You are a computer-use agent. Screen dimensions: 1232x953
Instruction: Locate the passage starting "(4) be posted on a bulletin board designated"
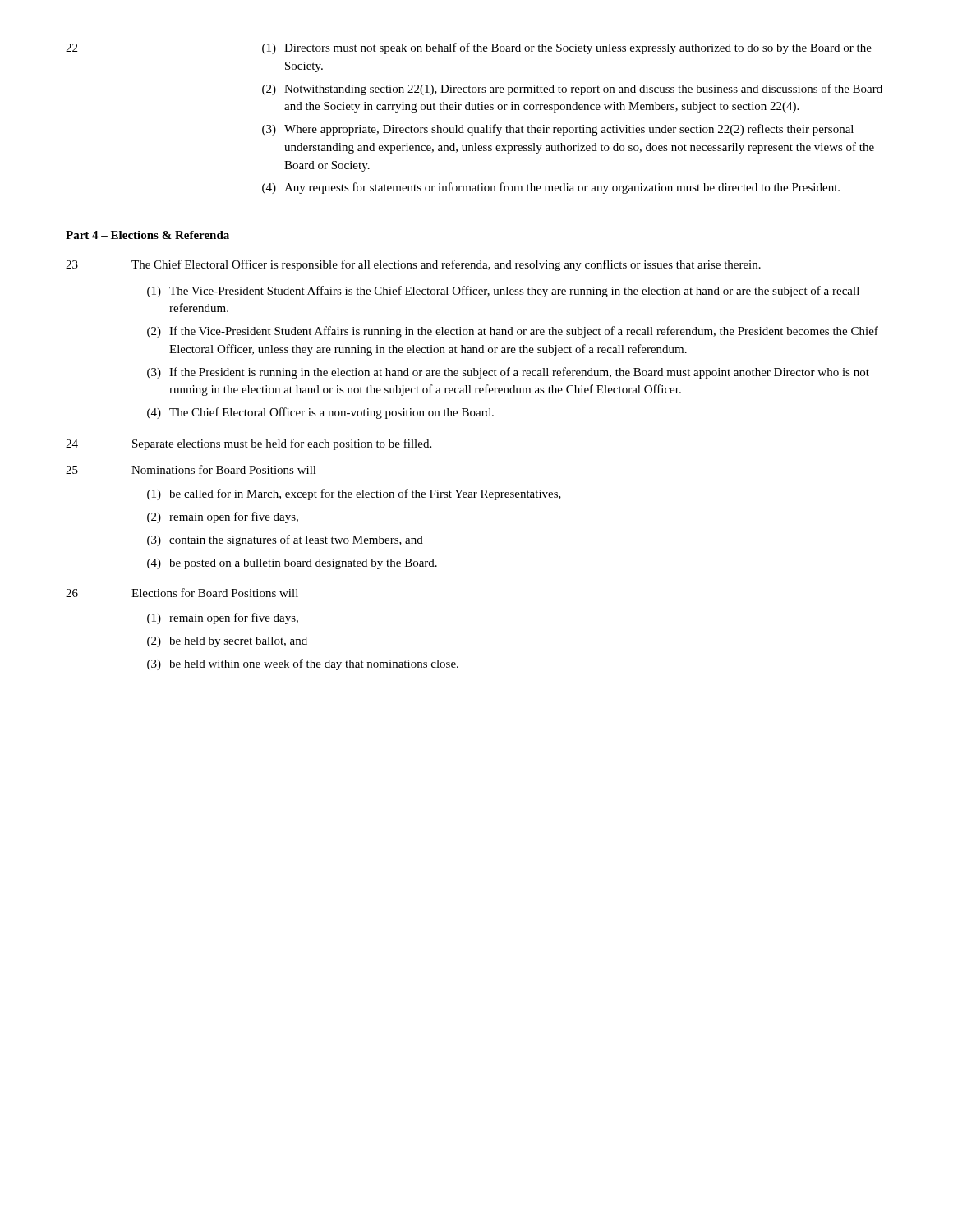pyautogui.click(x=292, y=564)
